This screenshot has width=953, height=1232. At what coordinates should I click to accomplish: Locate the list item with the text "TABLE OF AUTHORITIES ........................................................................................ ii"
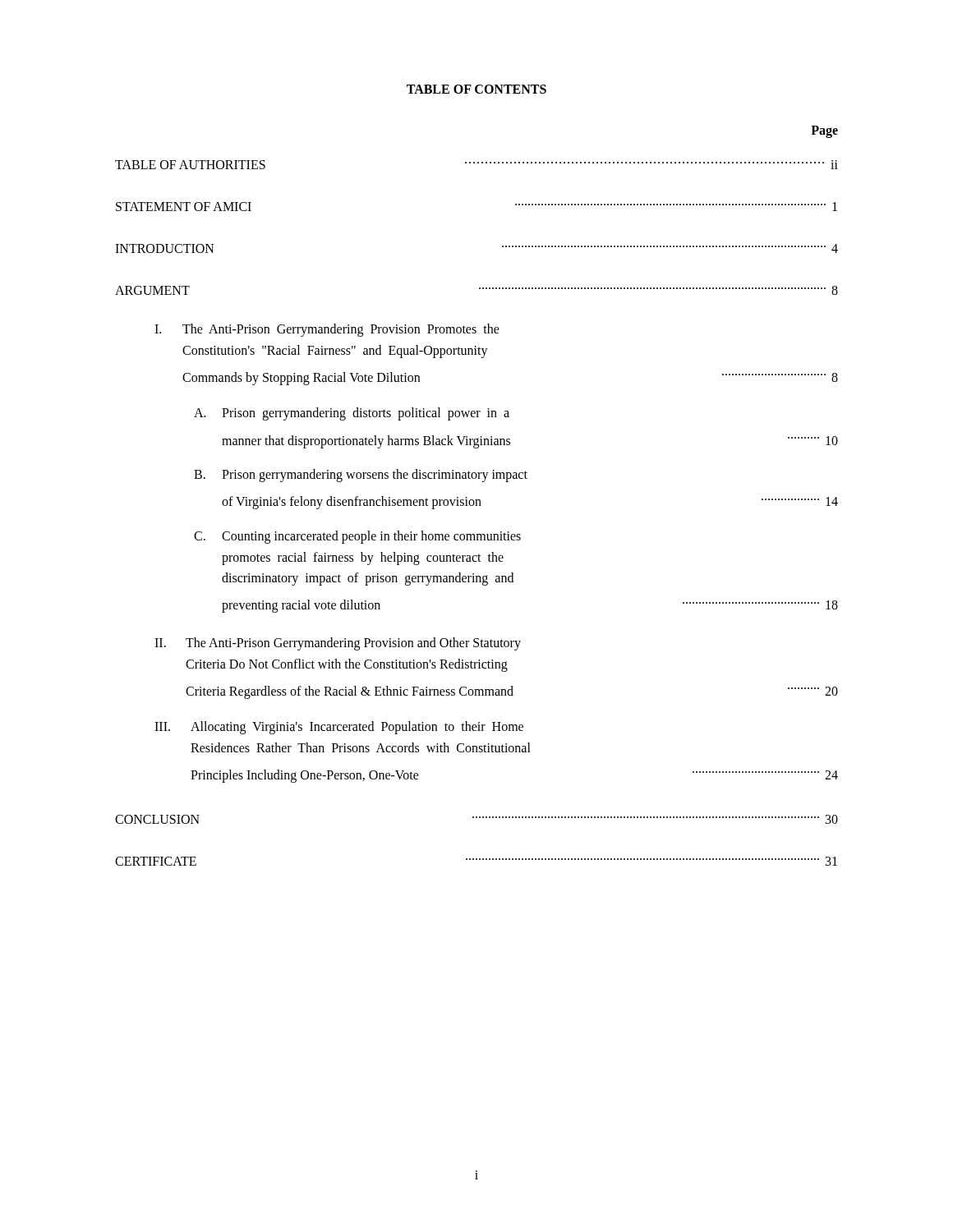[x=476, y=162]
